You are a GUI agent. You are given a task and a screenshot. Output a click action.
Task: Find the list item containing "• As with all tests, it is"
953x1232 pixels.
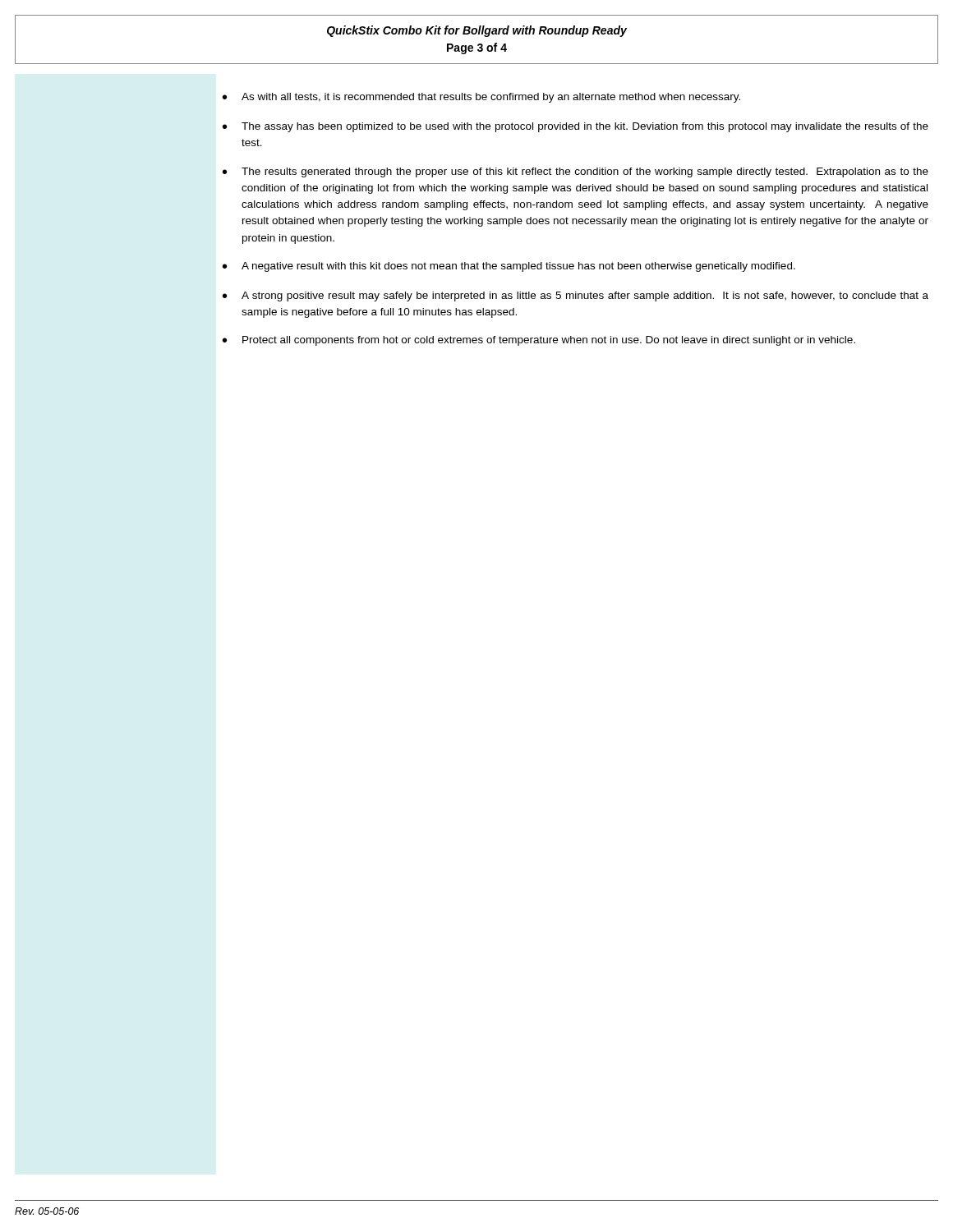coord(575,98)
